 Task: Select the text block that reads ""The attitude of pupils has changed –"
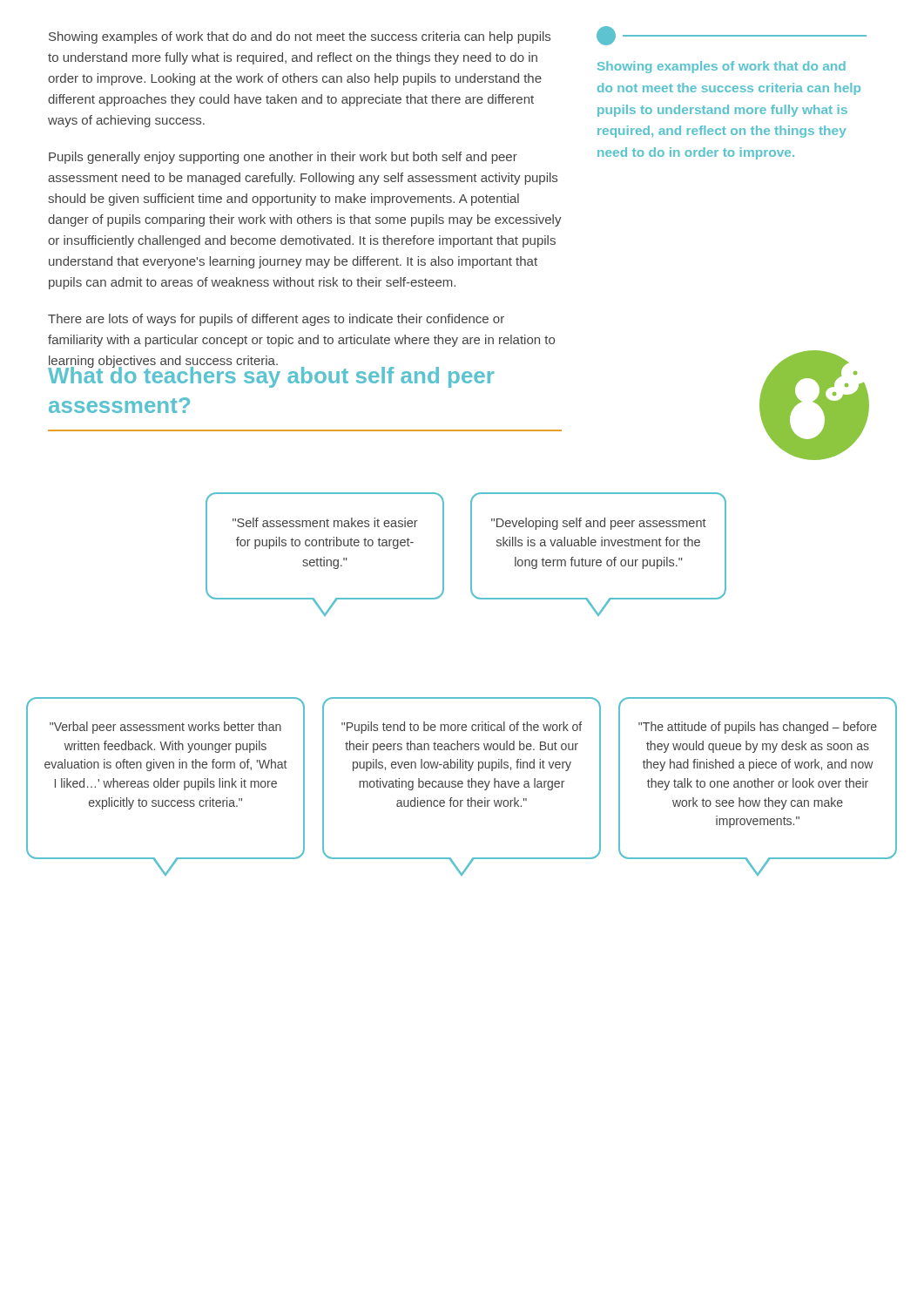click(x=758, y=774)
